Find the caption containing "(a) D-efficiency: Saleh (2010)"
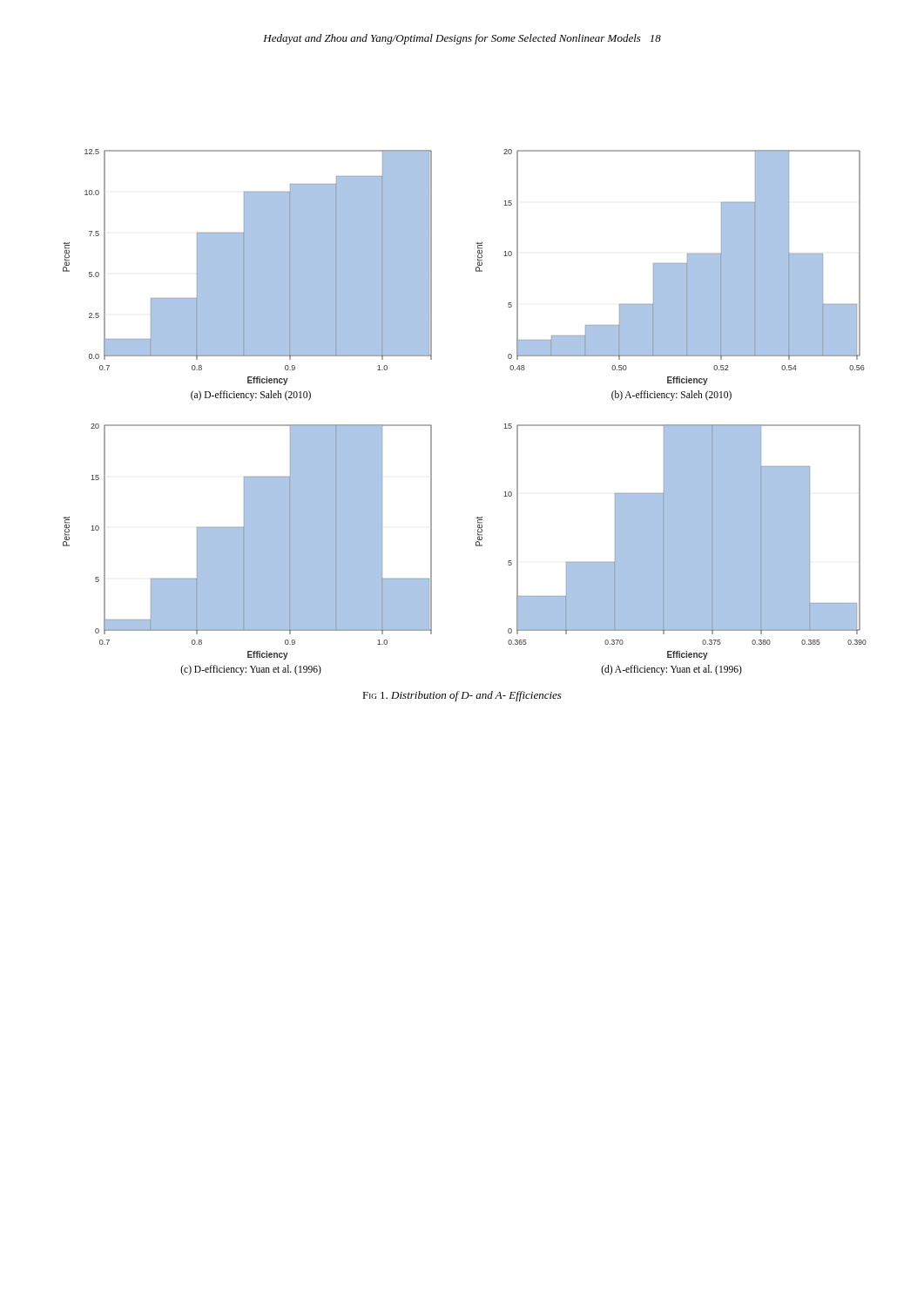Image resolution: width=924 pixels, height=1307 pixels. (251, 395)
